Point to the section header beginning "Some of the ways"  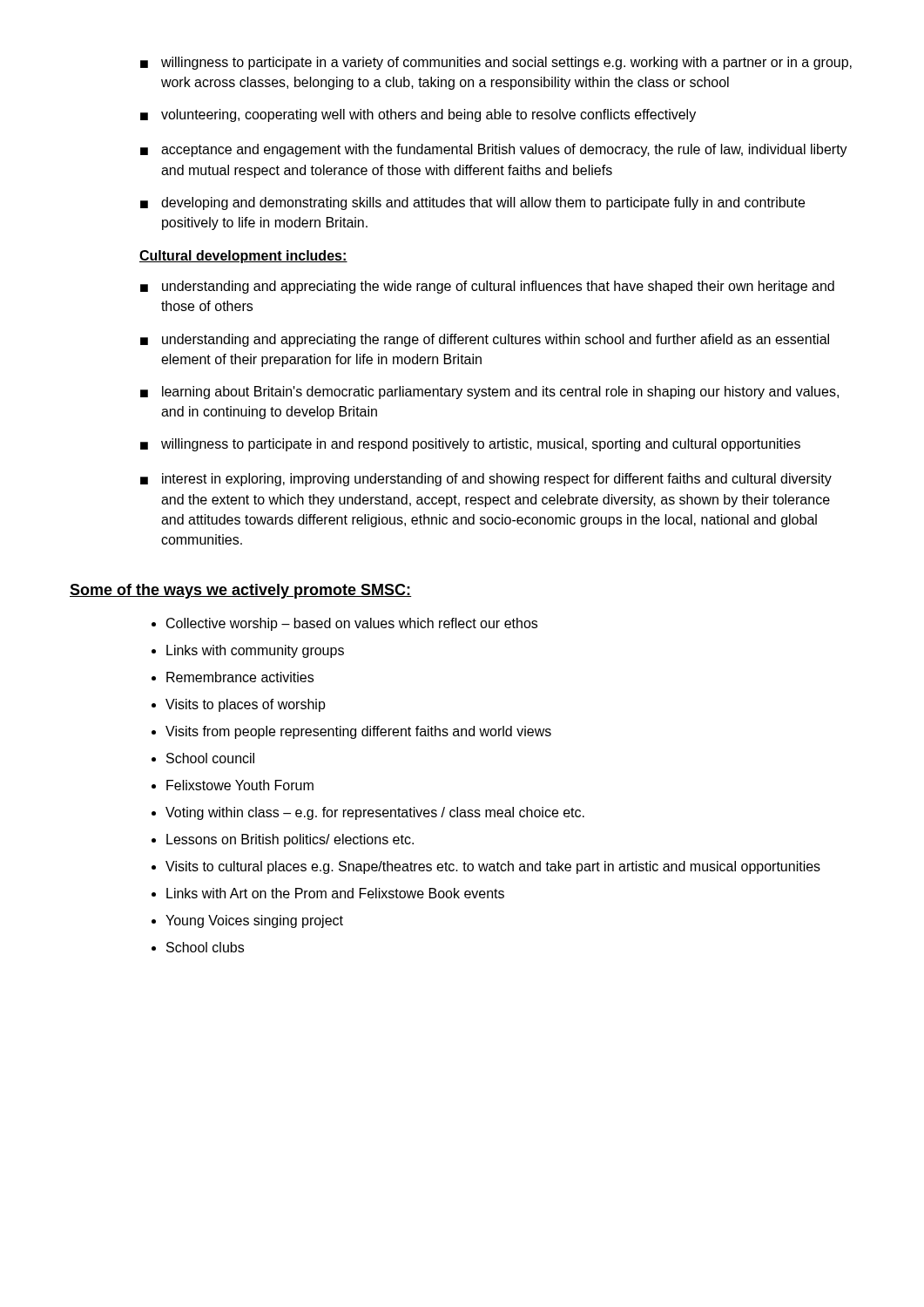coord(240,590)
